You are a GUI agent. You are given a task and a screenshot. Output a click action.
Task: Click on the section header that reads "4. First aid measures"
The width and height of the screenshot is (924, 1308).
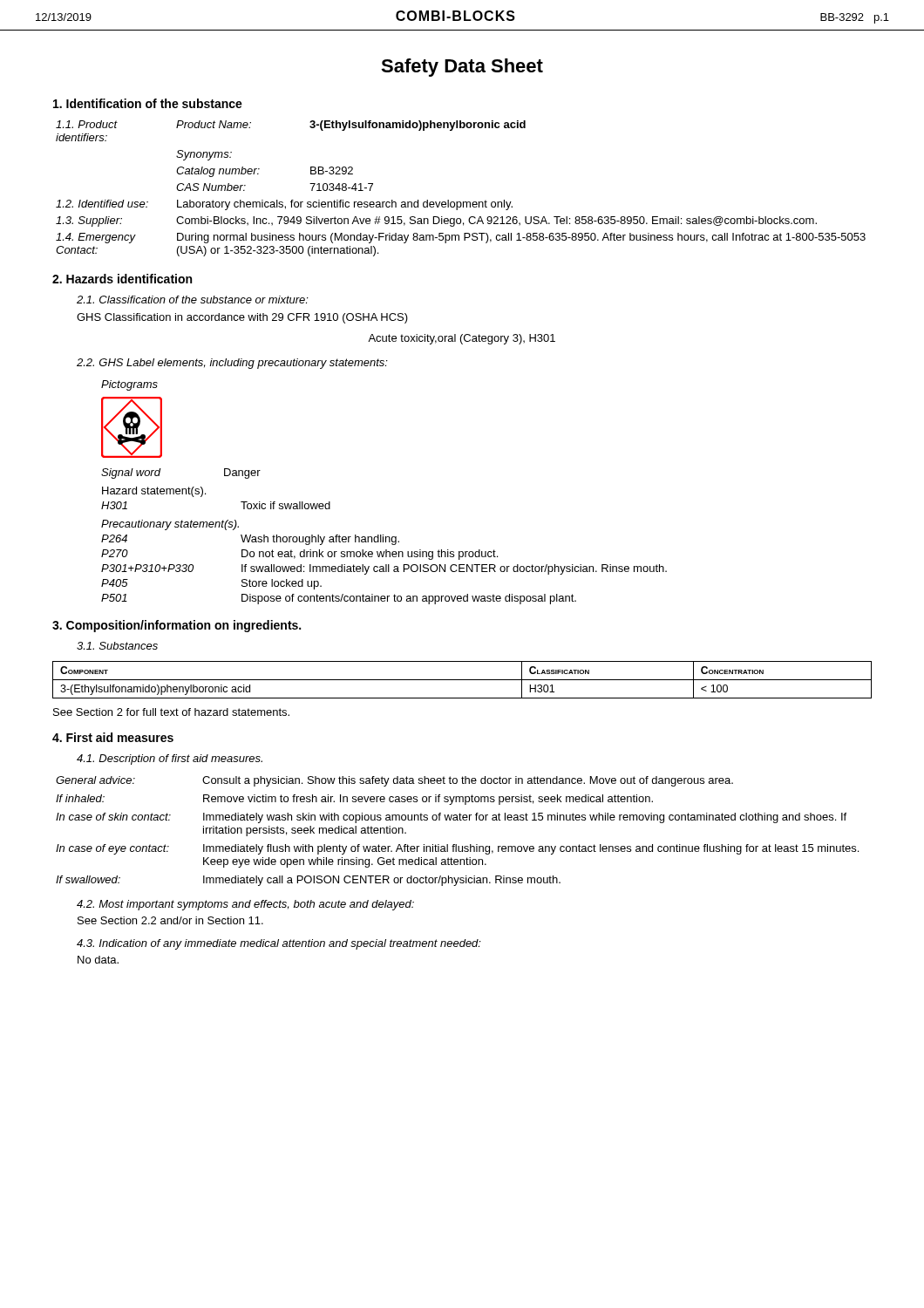pos(113,738)
